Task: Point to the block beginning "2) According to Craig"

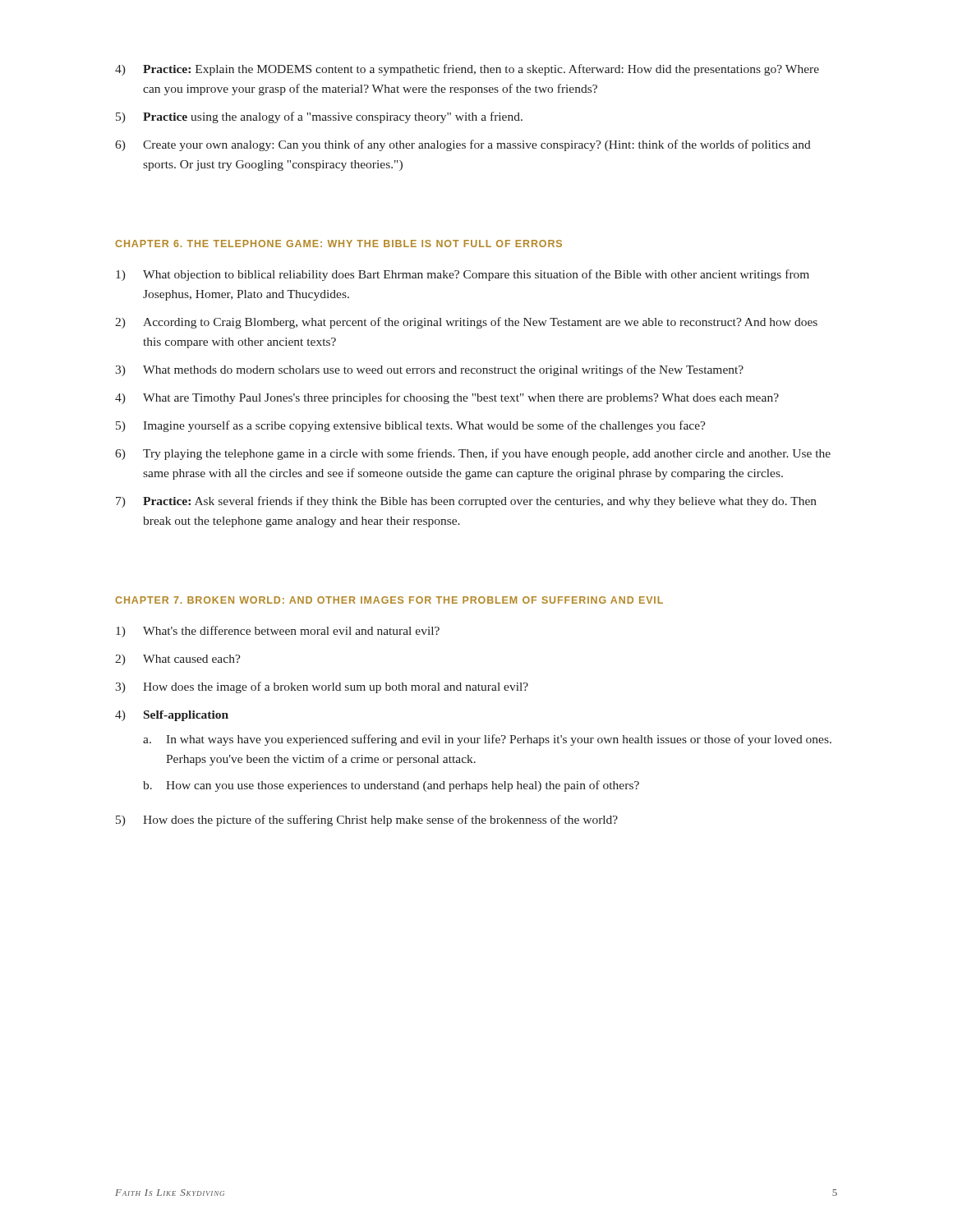Action: [476, 332]
